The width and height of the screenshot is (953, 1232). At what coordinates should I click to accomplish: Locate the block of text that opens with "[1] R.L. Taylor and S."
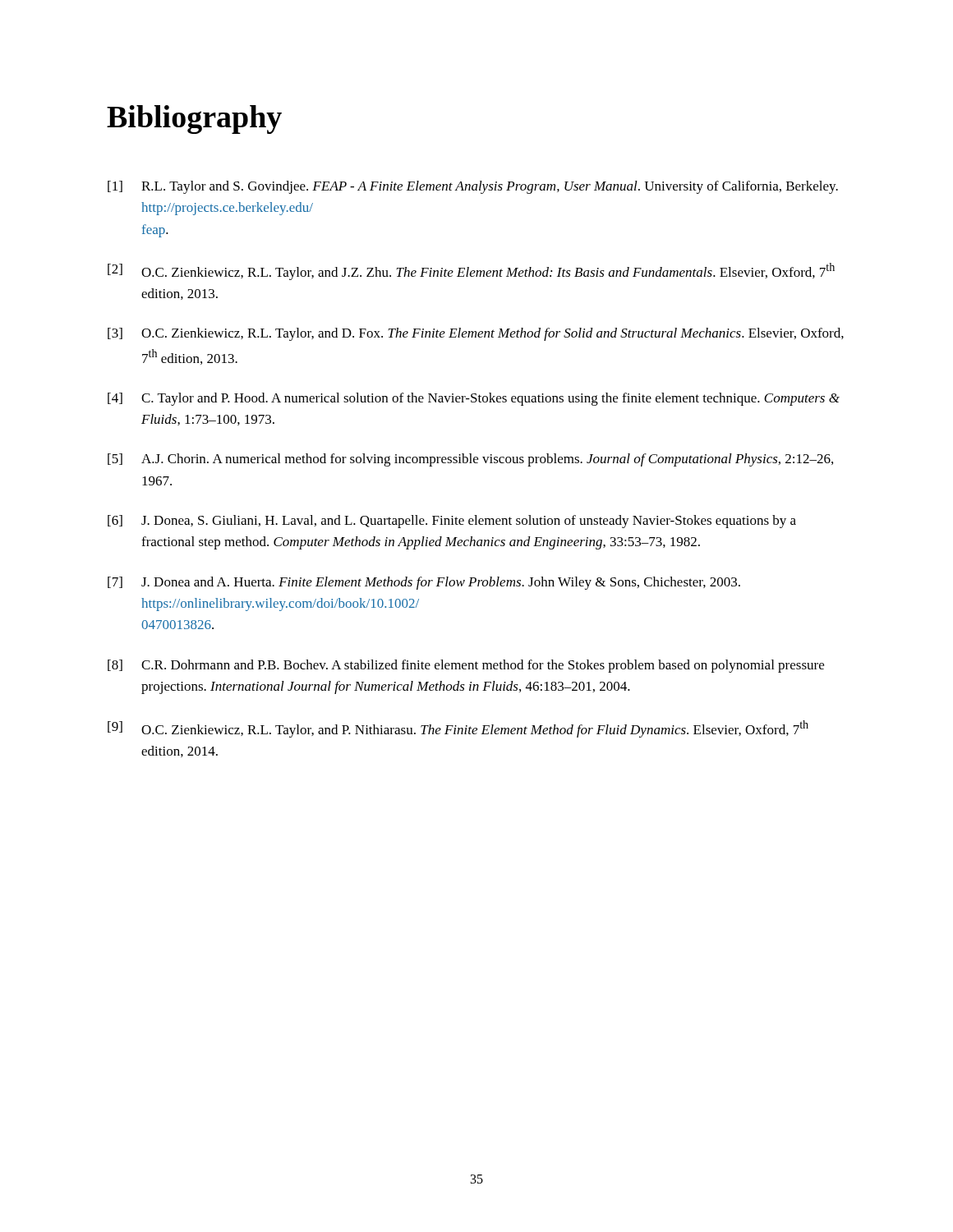tap(473, 187)
